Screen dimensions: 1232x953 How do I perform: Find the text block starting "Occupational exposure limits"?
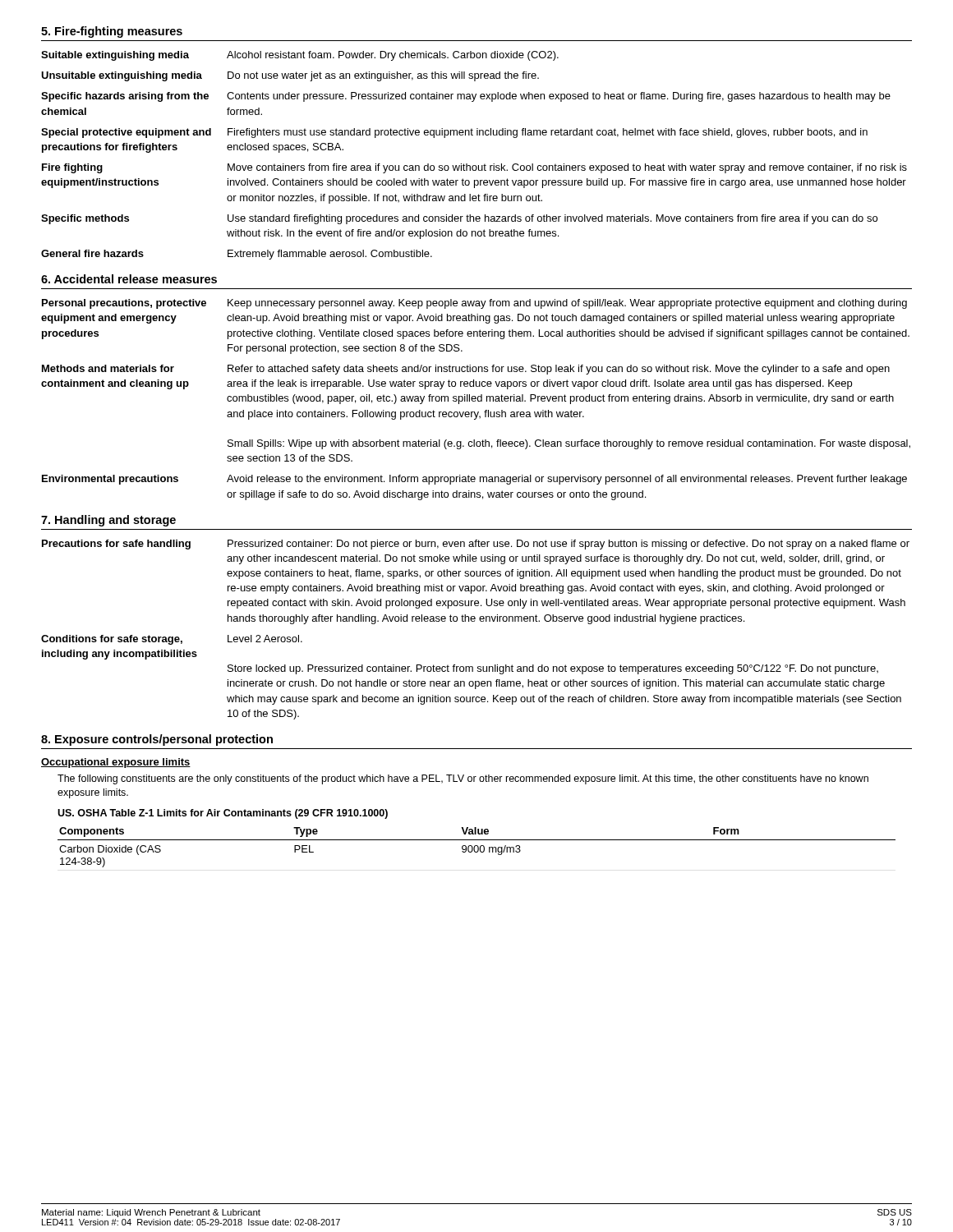pos(116,762)
